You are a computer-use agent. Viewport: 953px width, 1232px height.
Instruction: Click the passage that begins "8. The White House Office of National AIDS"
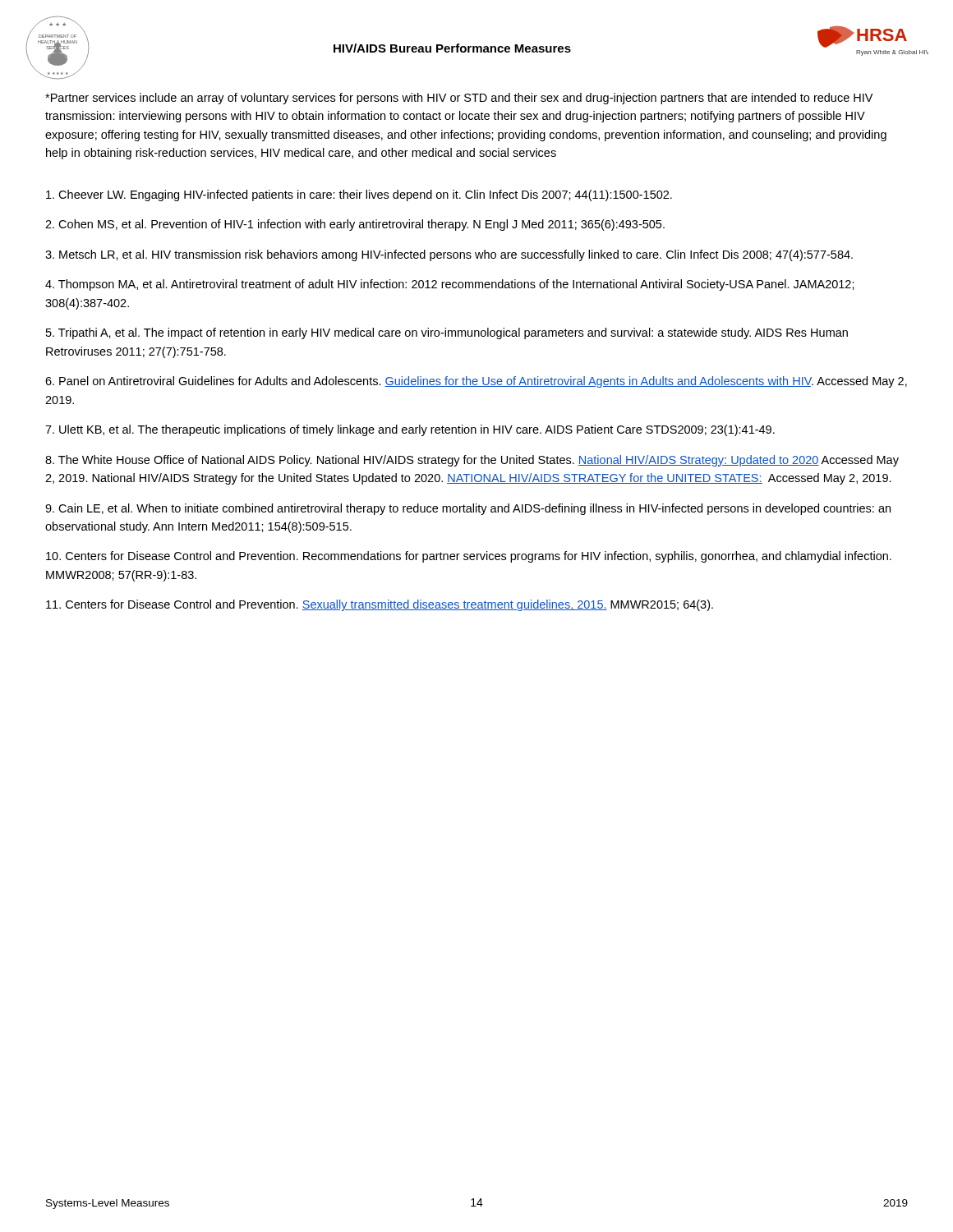pos(472,469)
